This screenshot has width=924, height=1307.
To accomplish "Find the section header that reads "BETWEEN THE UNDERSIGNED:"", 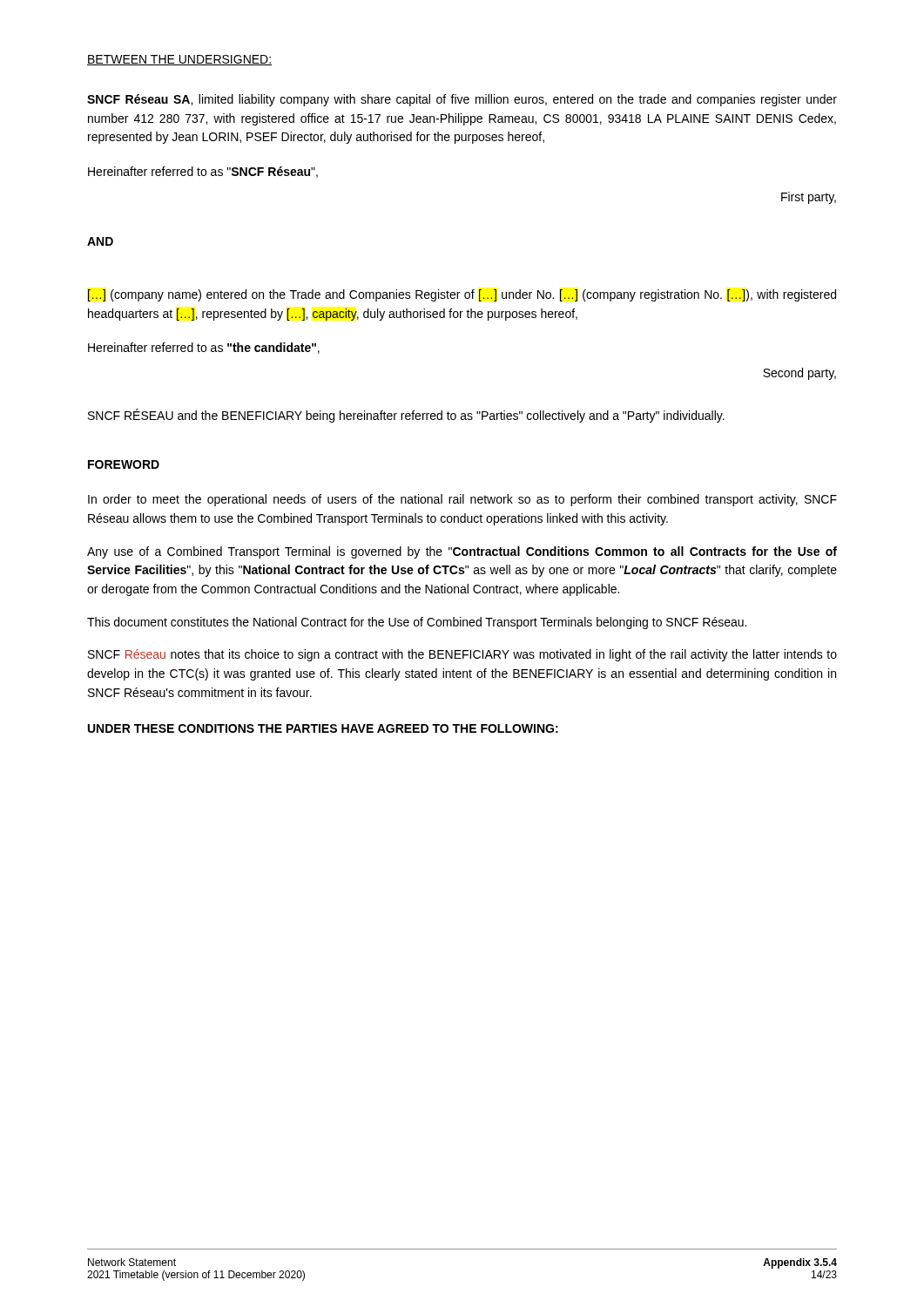I will click(x=179, y=59).
